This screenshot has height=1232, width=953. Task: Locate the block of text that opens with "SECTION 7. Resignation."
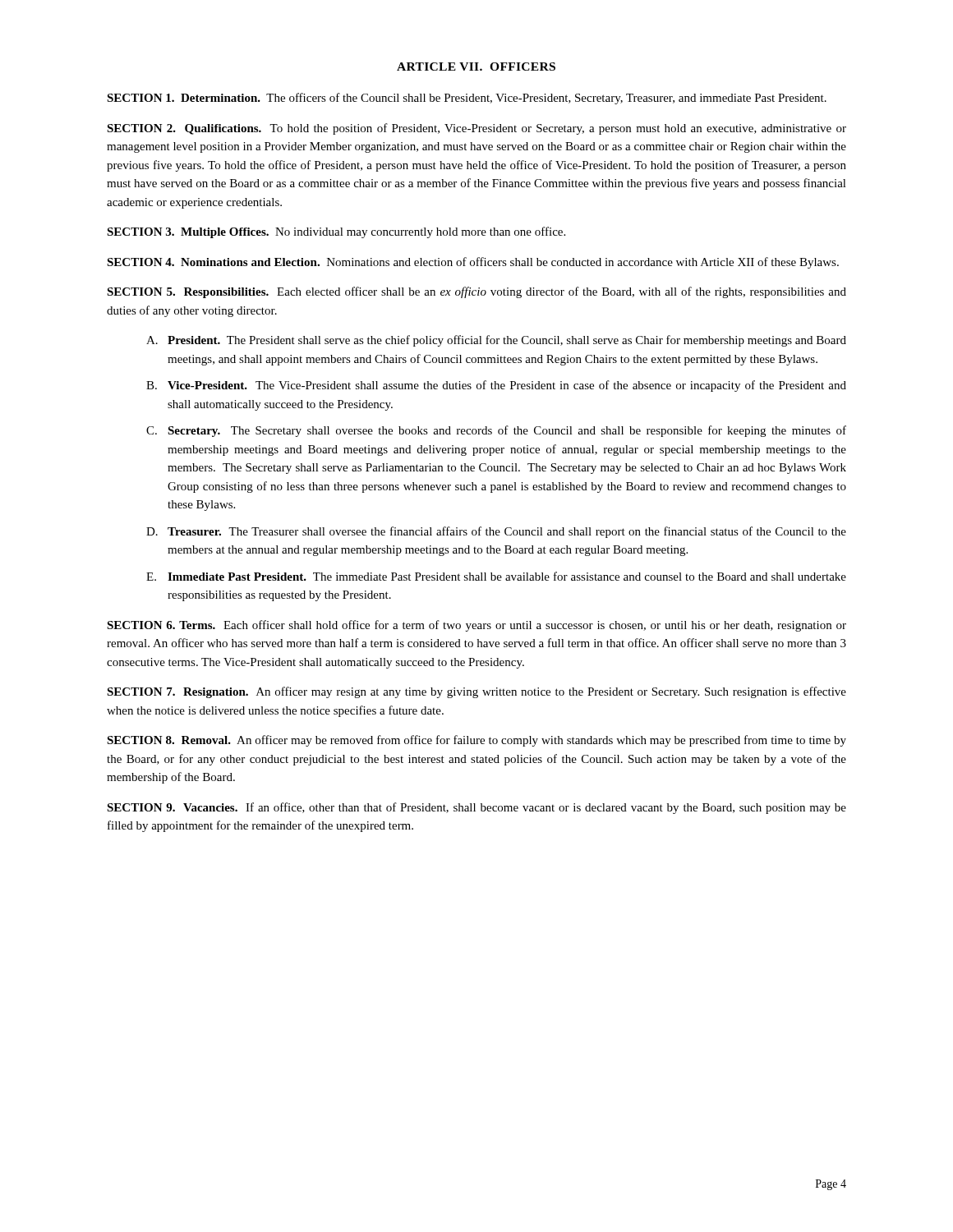click(x=476, y=701)
